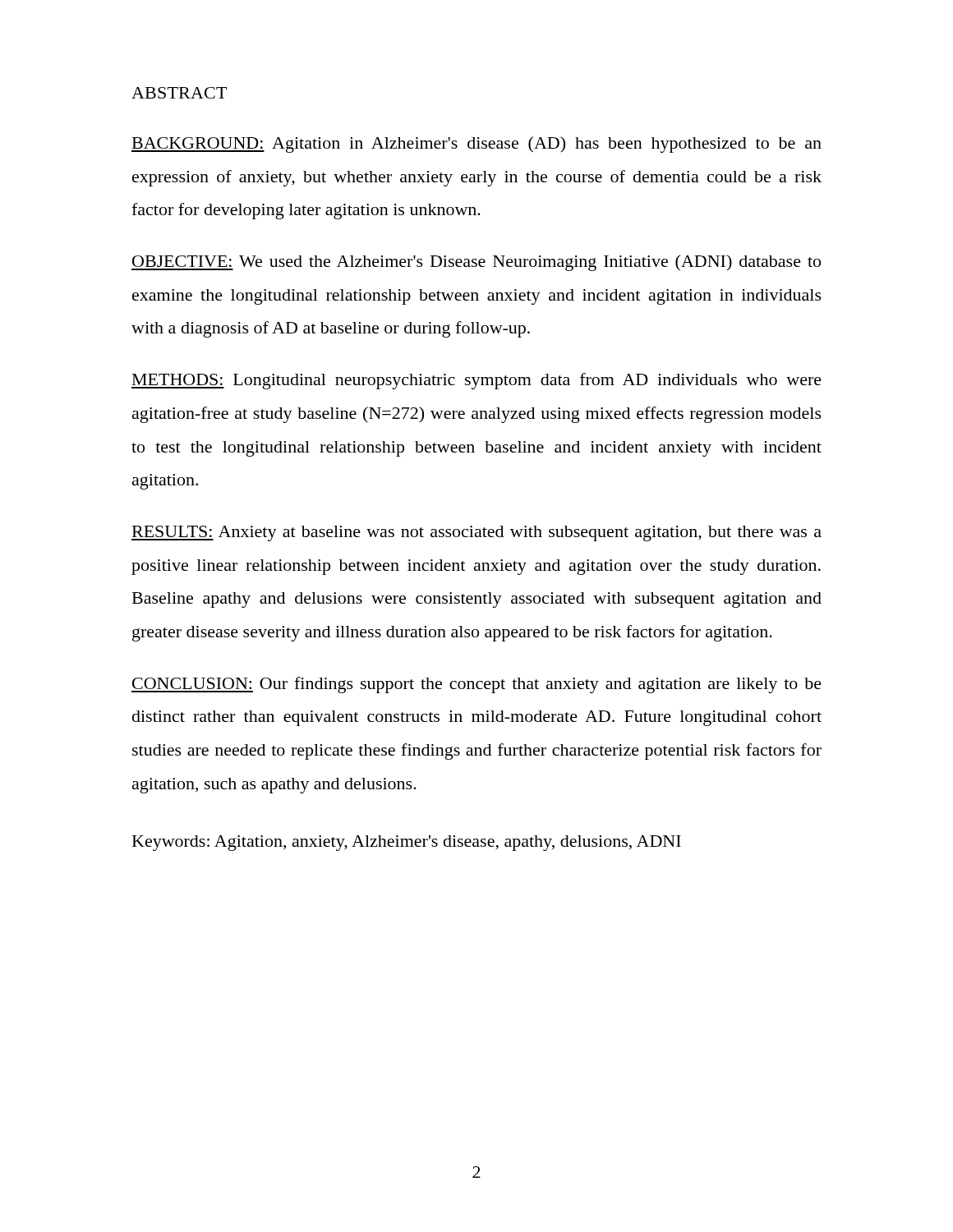Point to the passage starting "OBJECTIVE: We used"
Screen dimensions: 1232x953
coord(476,294)
